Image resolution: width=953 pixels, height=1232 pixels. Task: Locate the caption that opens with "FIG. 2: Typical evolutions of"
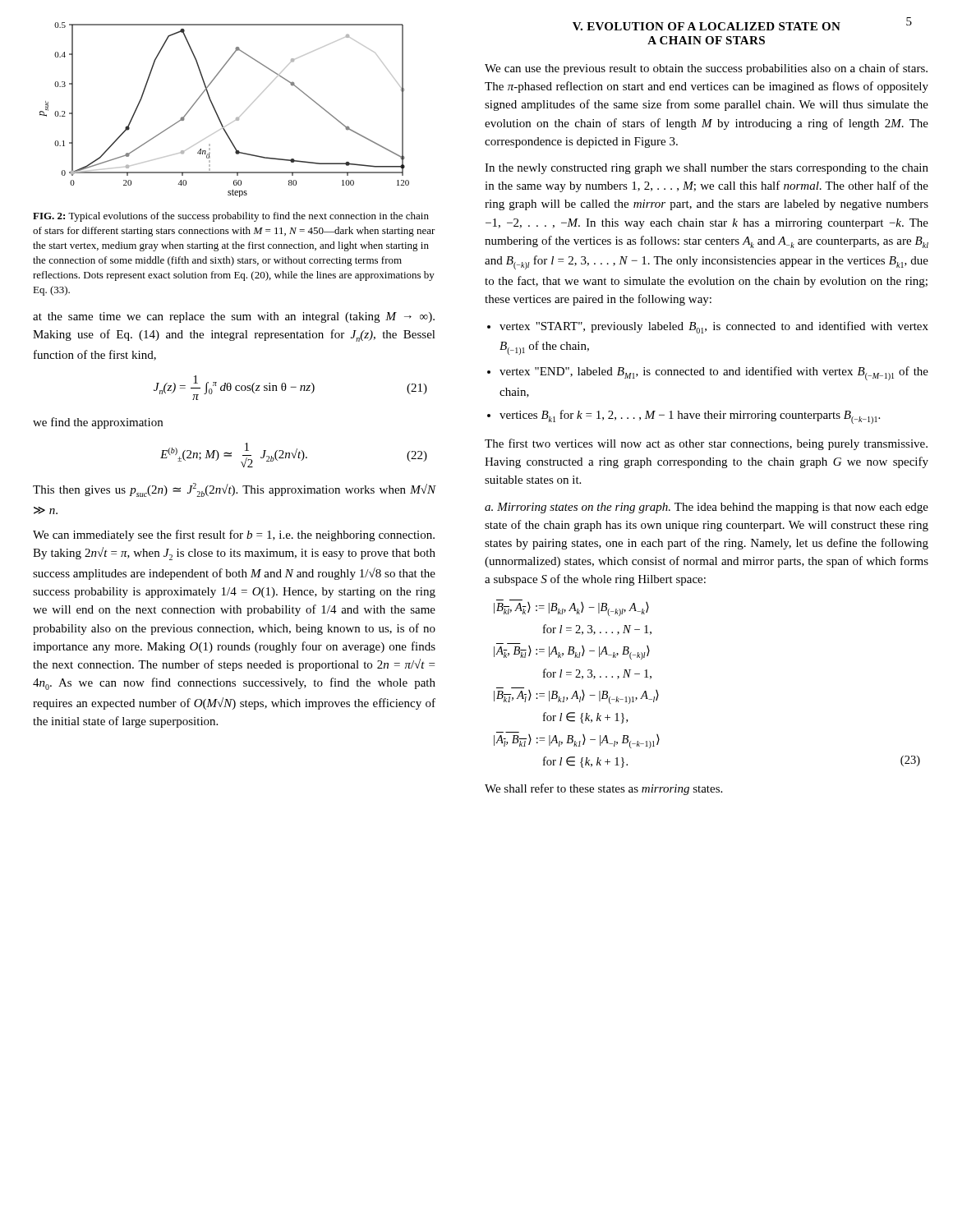click(x=234, y=252)
